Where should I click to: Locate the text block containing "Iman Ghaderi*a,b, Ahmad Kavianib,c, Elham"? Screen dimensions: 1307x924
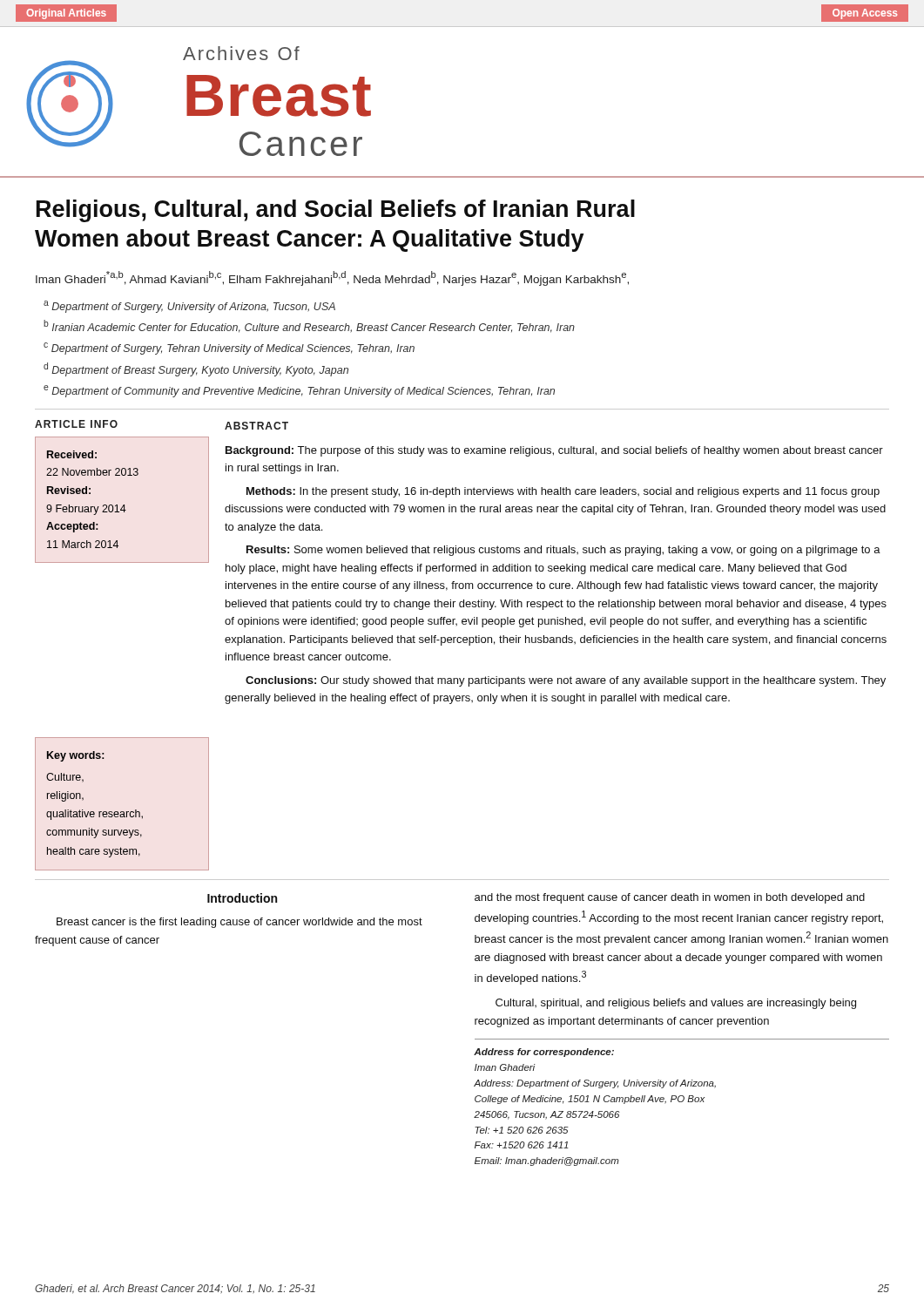coord(332,277)
